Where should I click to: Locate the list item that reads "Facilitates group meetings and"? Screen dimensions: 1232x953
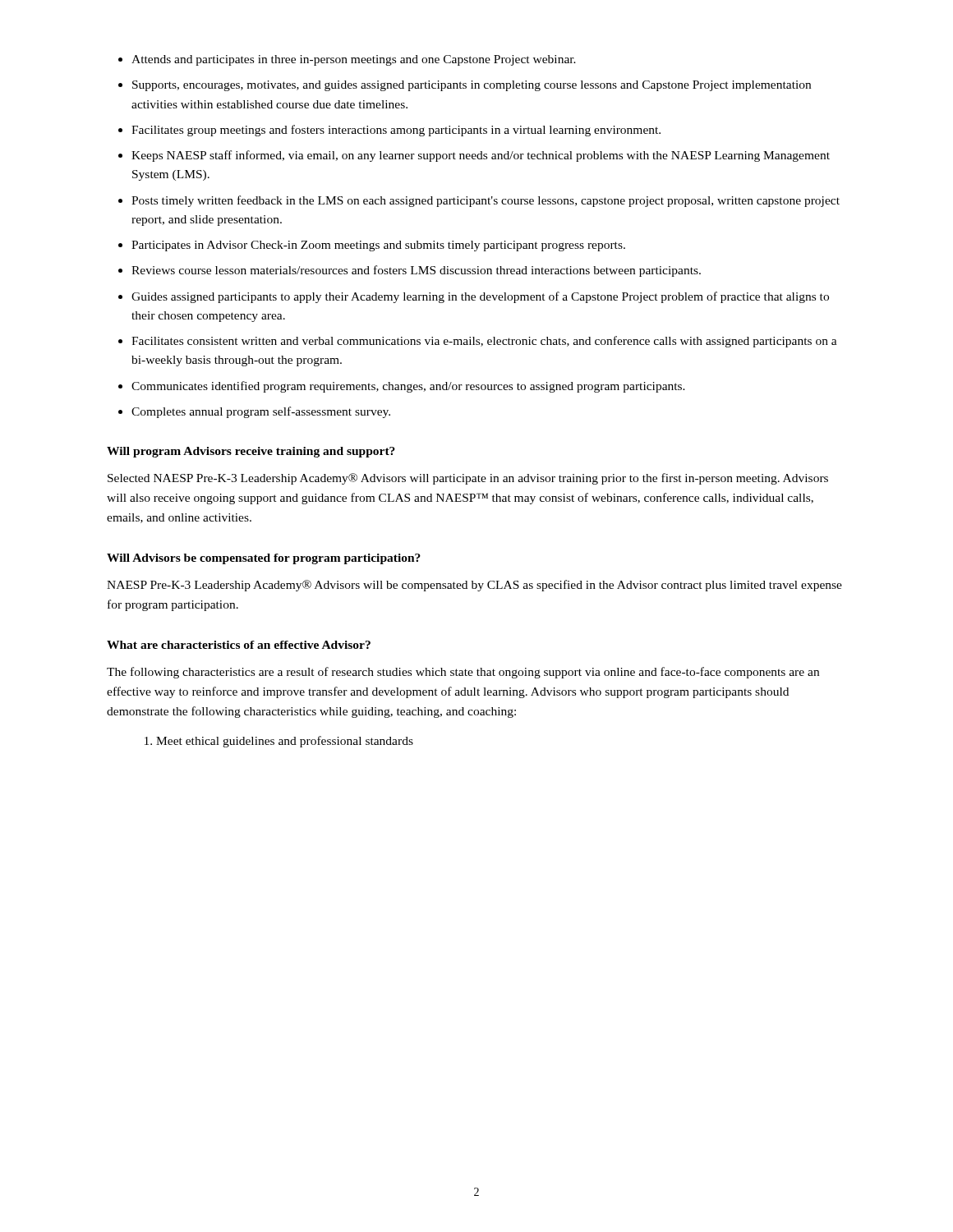pos(489,129)
